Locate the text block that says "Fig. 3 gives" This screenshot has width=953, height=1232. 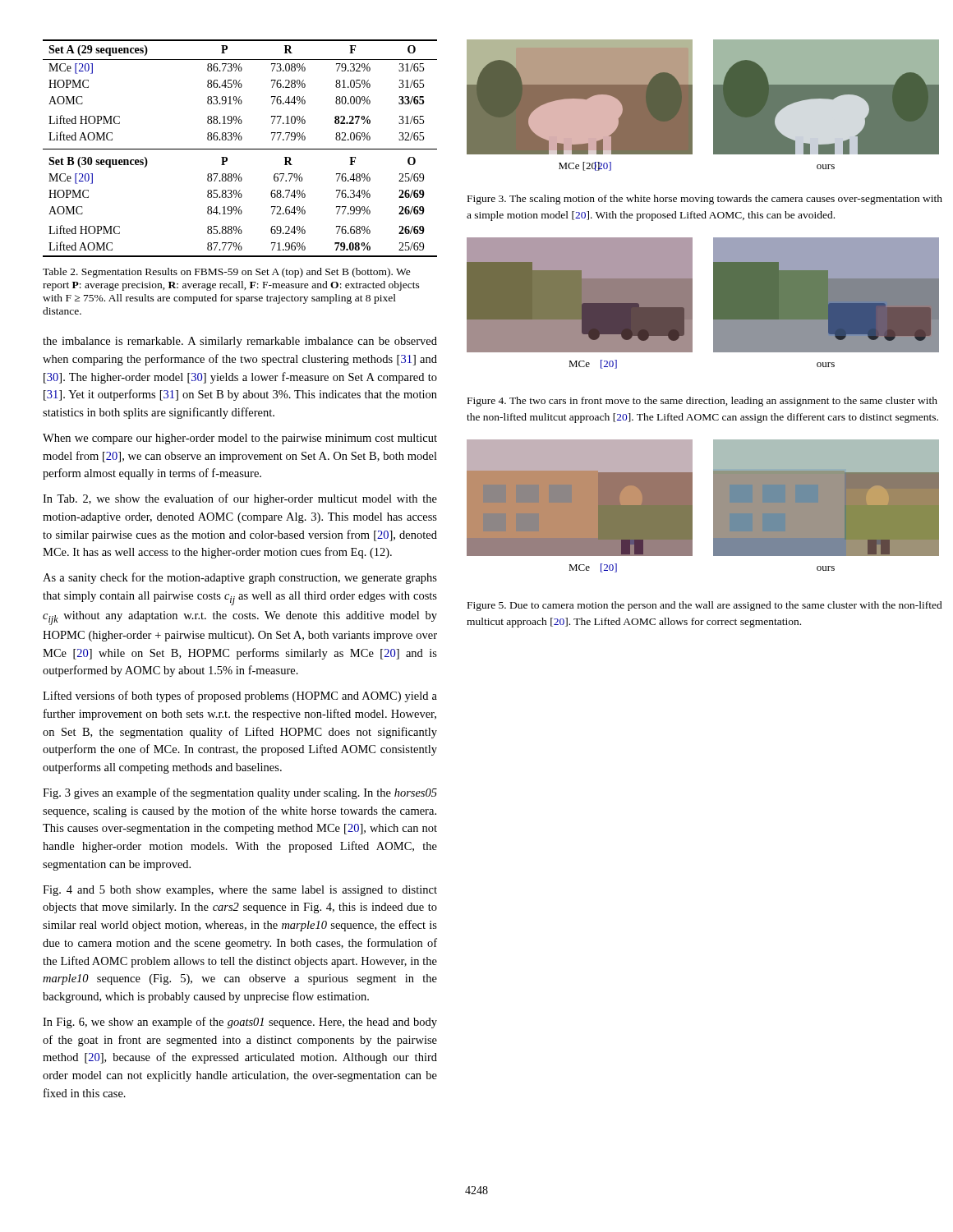240,829
